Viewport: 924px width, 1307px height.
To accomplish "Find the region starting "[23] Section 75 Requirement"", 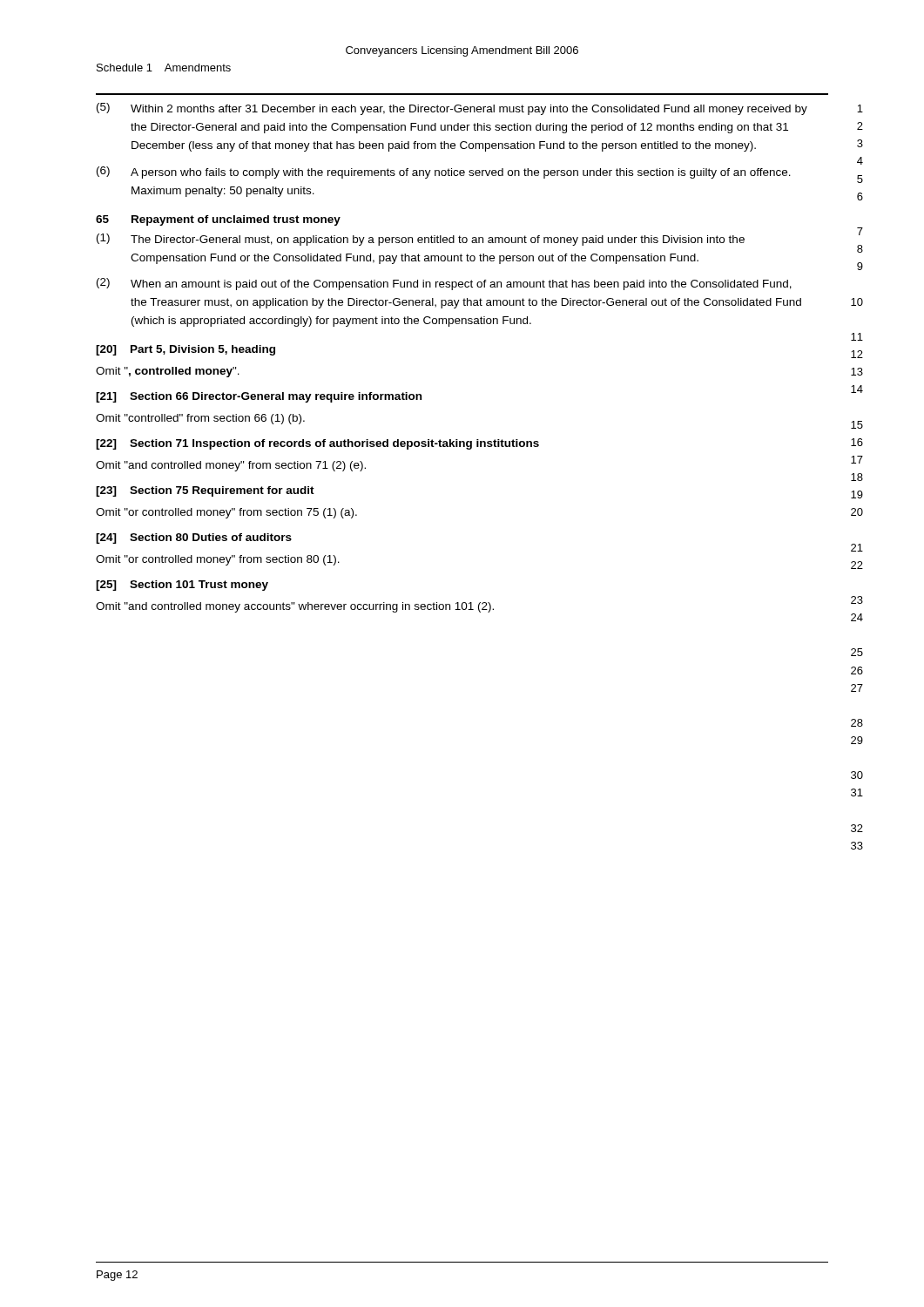I will point(205,491).
